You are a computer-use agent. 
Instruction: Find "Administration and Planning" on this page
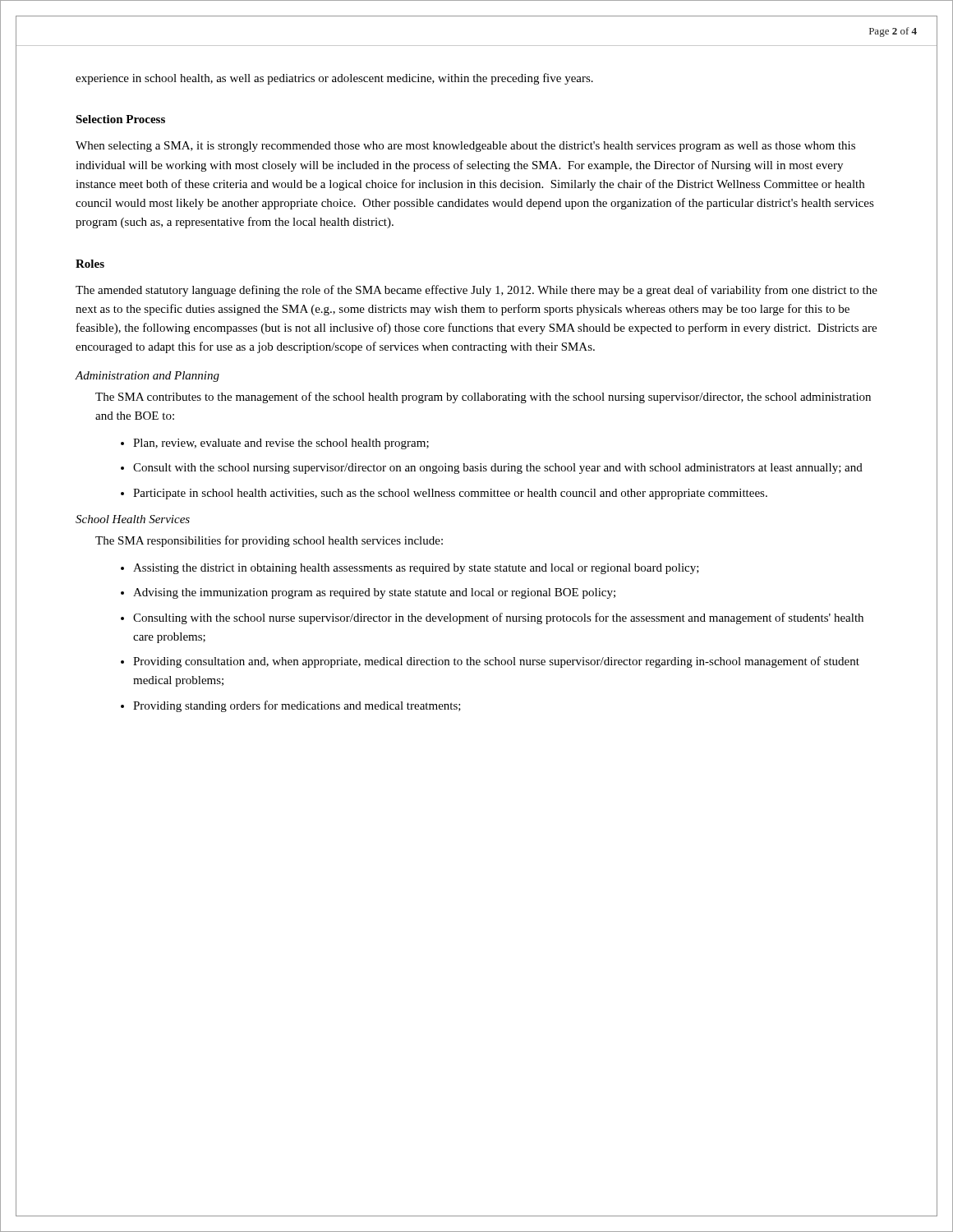147,375
